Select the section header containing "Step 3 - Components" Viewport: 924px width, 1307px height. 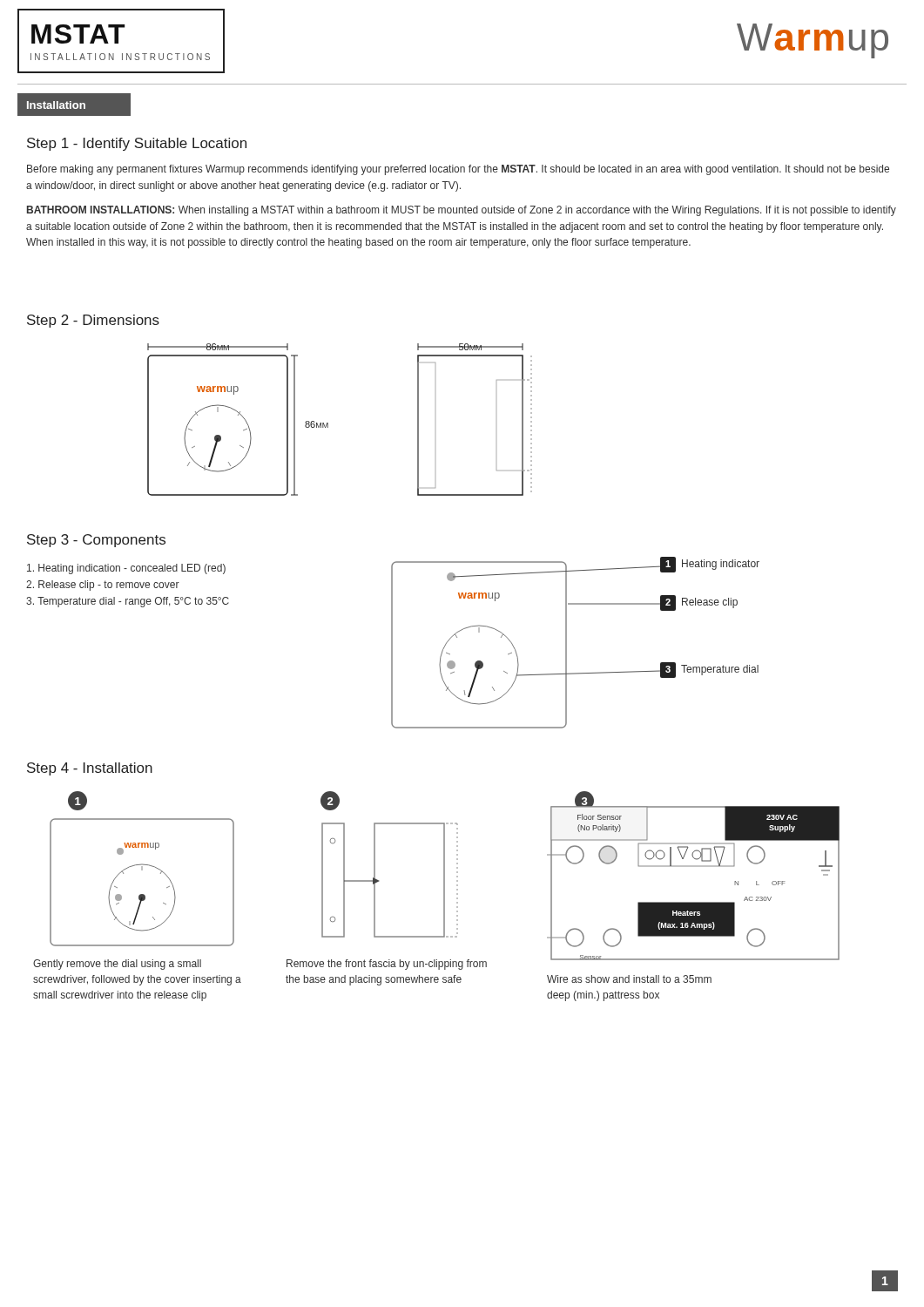(x=96, y=540)
